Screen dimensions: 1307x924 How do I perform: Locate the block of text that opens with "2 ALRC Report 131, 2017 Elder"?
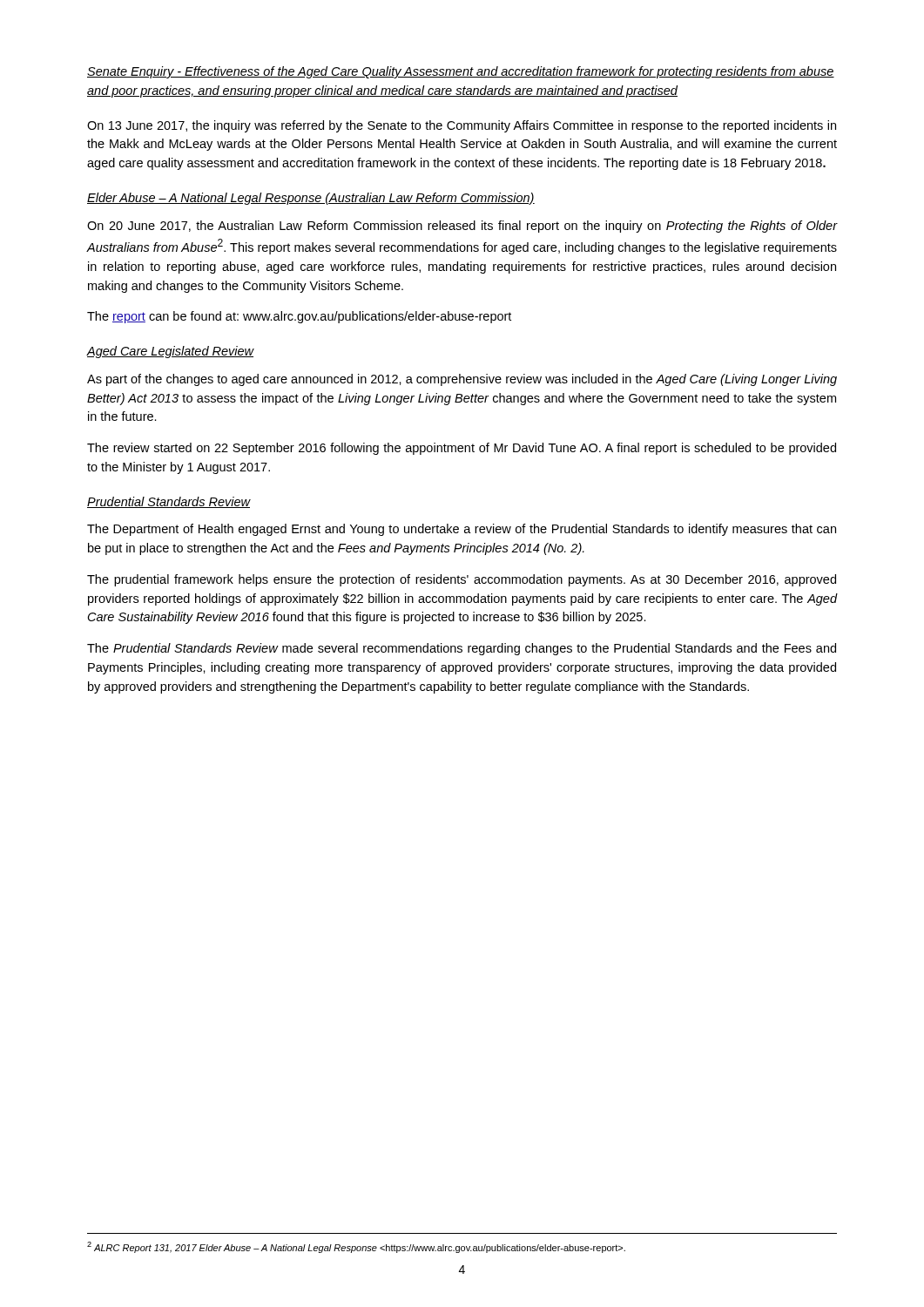point(357,1246)
